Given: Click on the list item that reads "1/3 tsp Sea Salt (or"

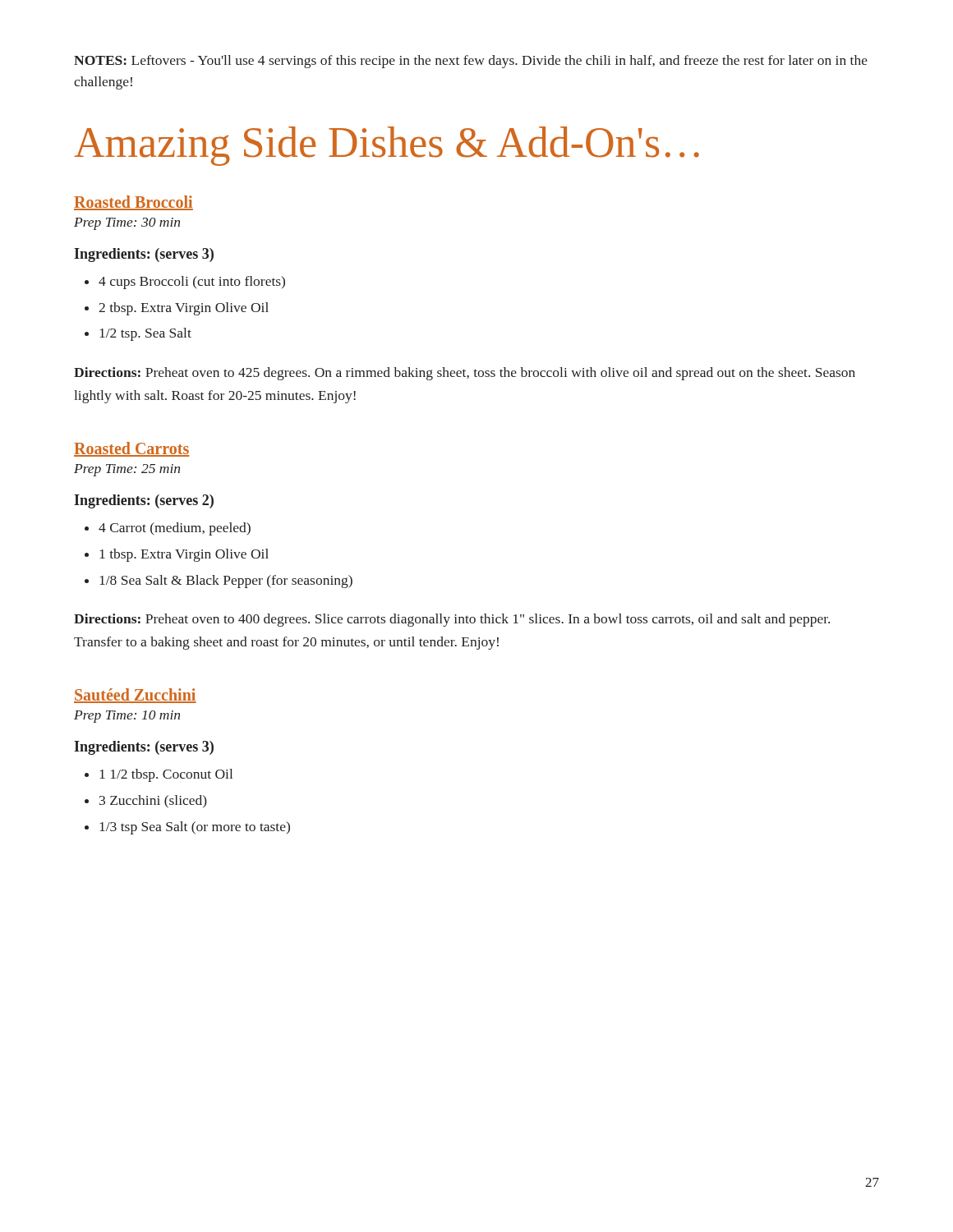Looking at the screenshot, I should point(195,826).
